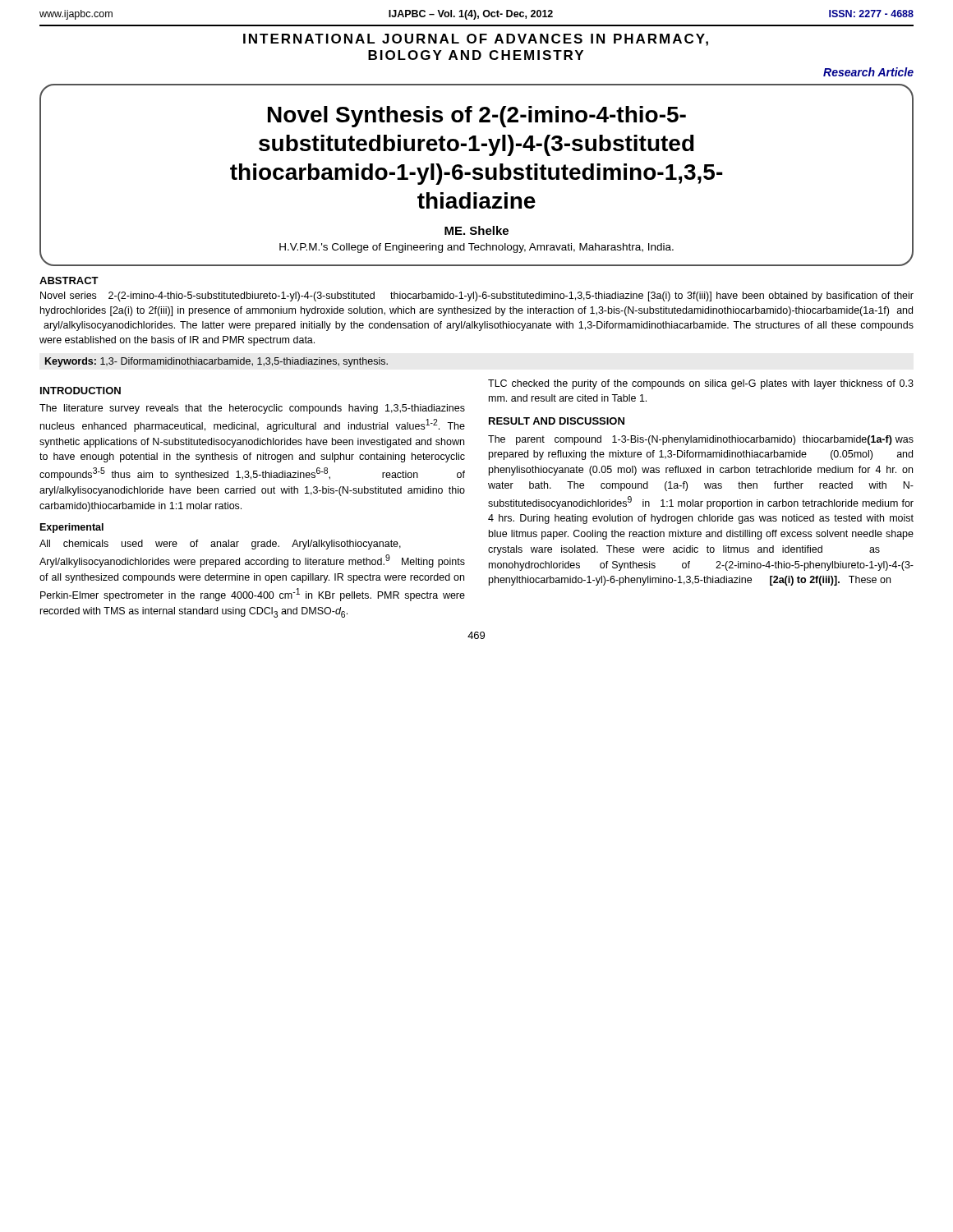Navigate to the text block starting "TLC checked the"
953x1232 pixels.
pyautogui.click(x=701, y=391)
